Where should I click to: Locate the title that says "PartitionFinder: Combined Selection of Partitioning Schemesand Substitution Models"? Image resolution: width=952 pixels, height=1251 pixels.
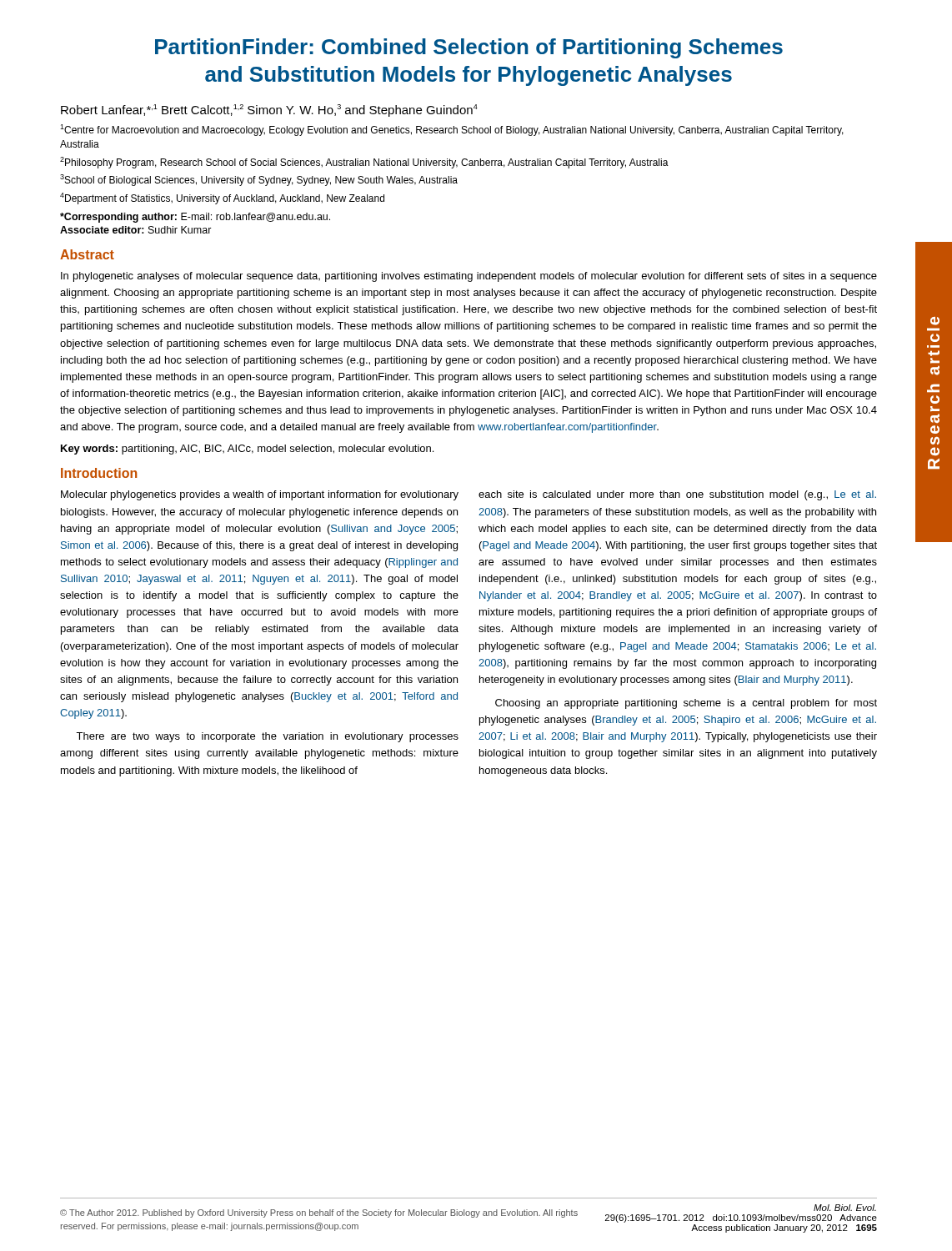point(468,60)
